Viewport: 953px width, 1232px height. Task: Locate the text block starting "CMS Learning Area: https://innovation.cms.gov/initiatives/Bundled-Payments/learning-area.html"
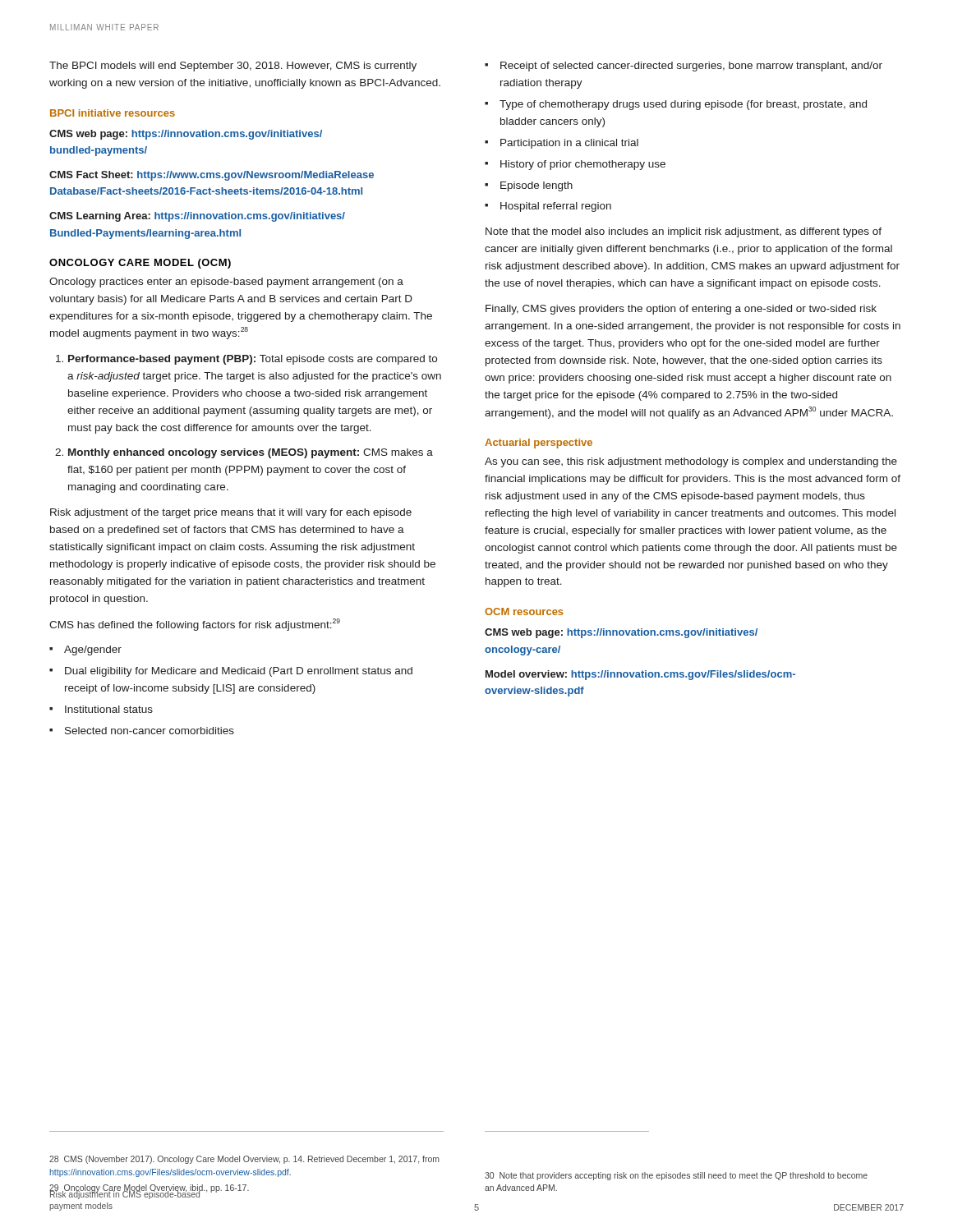246,225
